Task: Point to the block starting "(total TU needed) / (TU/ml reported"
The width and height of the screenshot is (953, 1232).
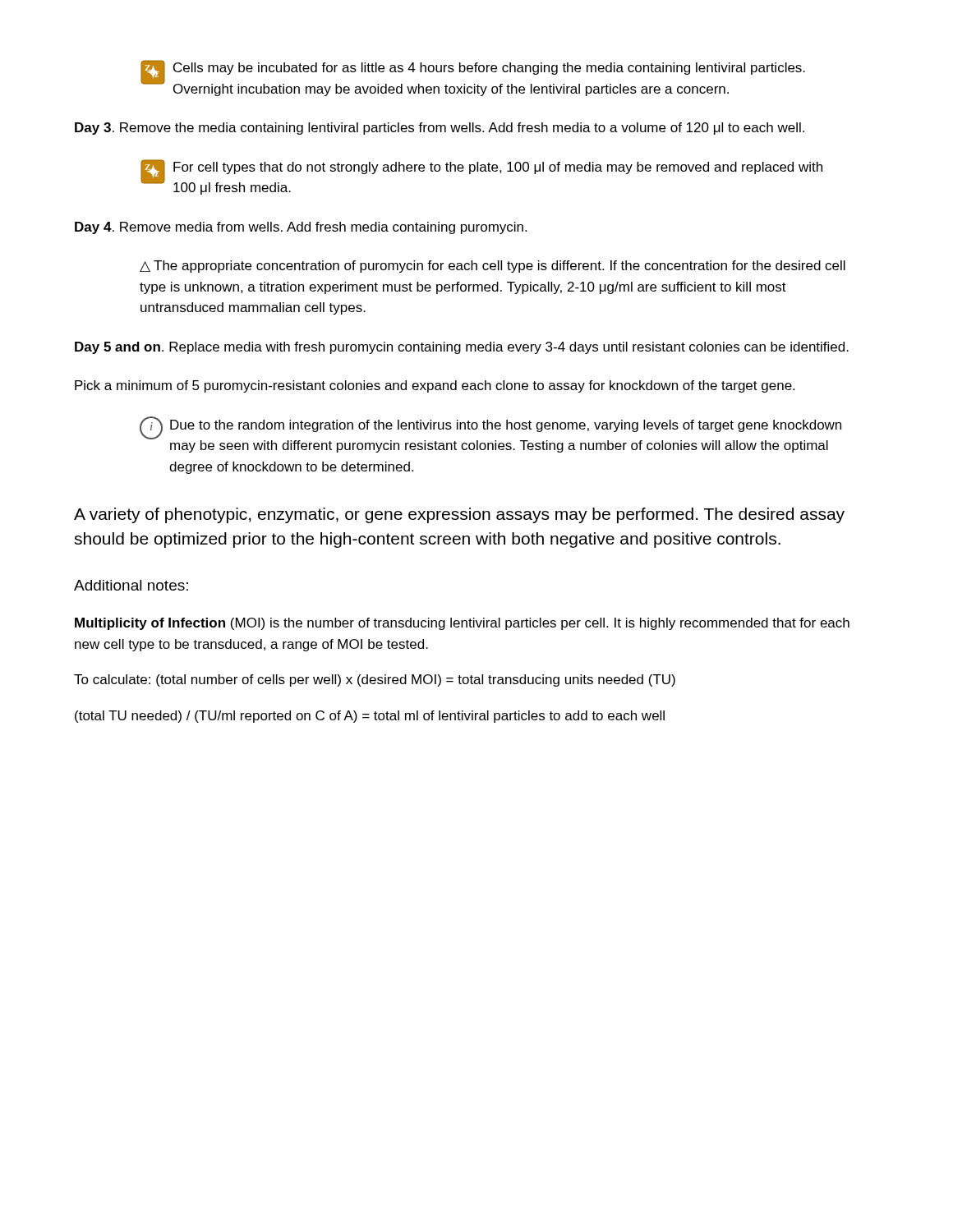Action: [x=370, y=716]
